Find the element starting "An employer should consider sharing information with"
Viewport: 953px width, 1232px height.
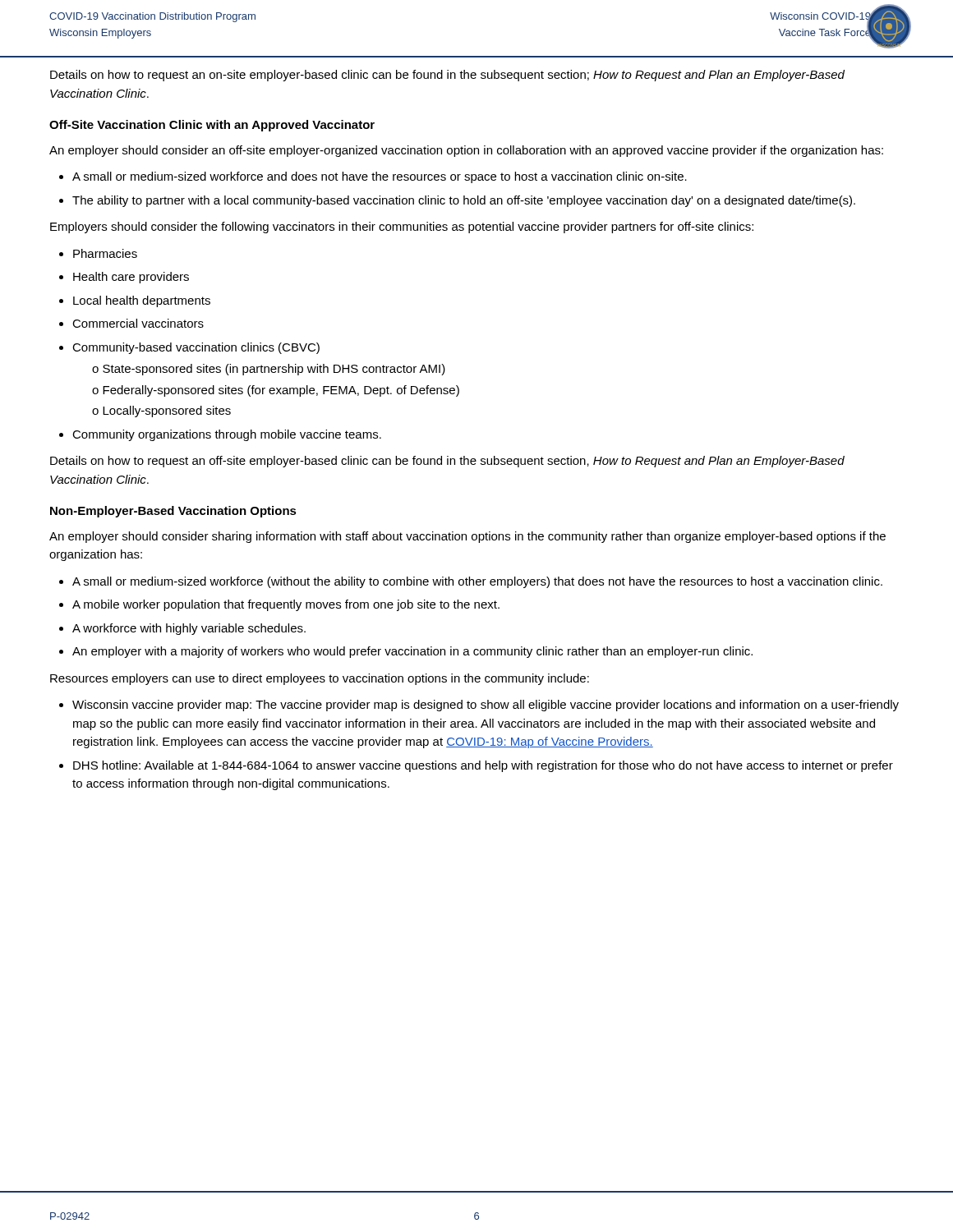[x=468, y=545]
